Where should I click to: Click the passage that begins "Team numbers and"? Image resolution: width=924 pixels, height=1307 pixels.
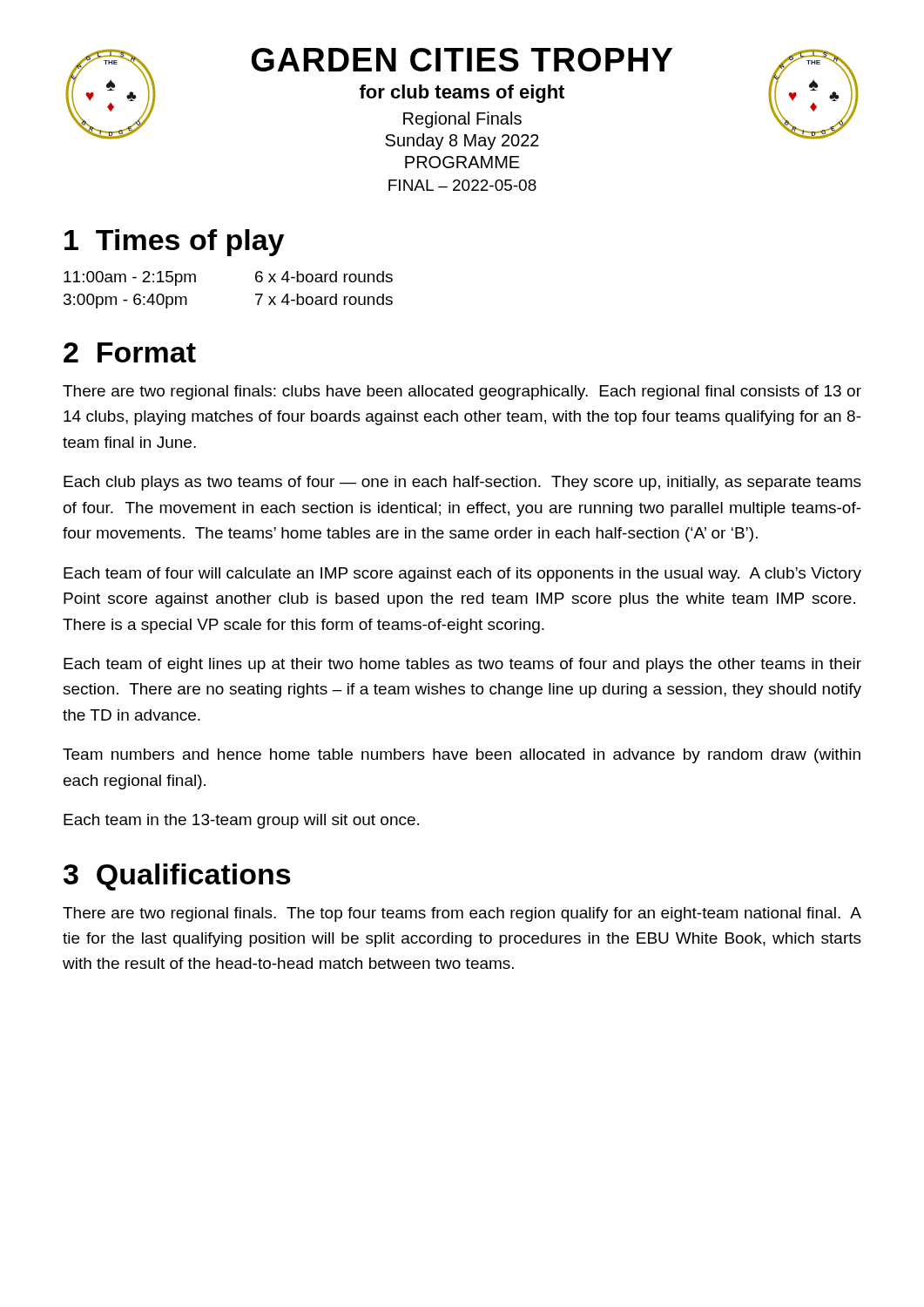tap(462, 767)
